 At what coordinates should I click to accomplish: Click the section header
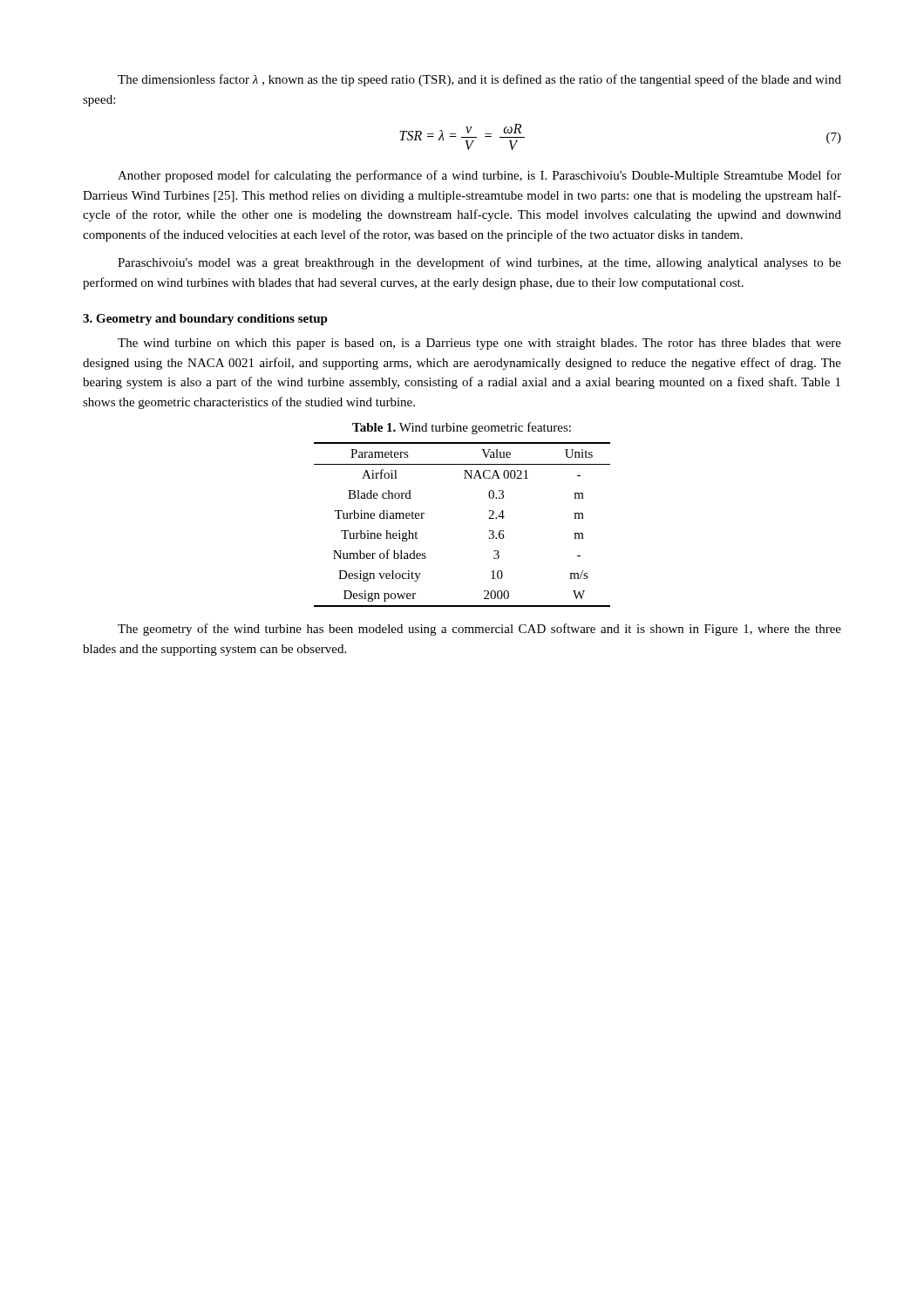coord(205,318)
